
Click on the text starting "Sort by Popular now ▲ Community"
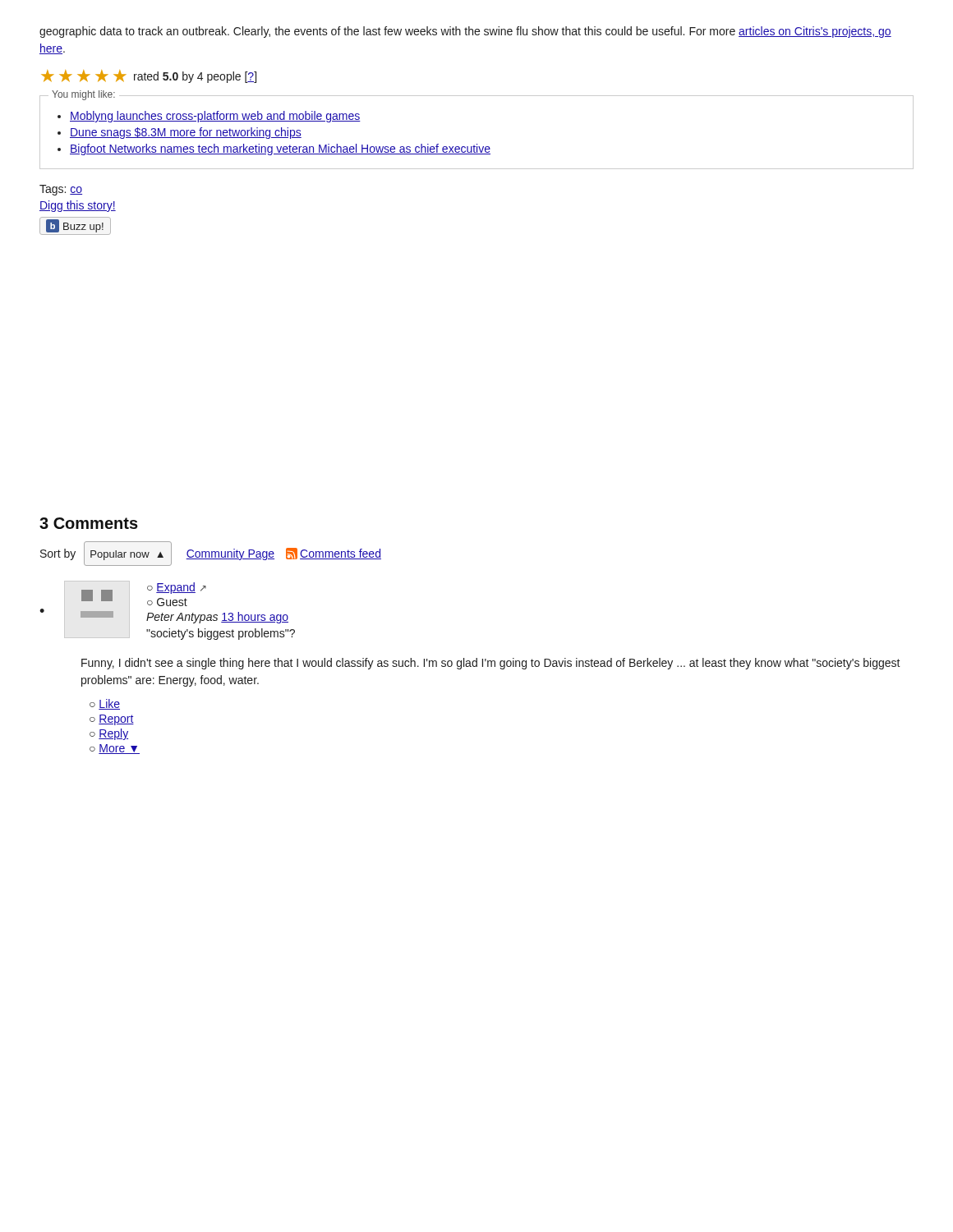click(210, 554)
